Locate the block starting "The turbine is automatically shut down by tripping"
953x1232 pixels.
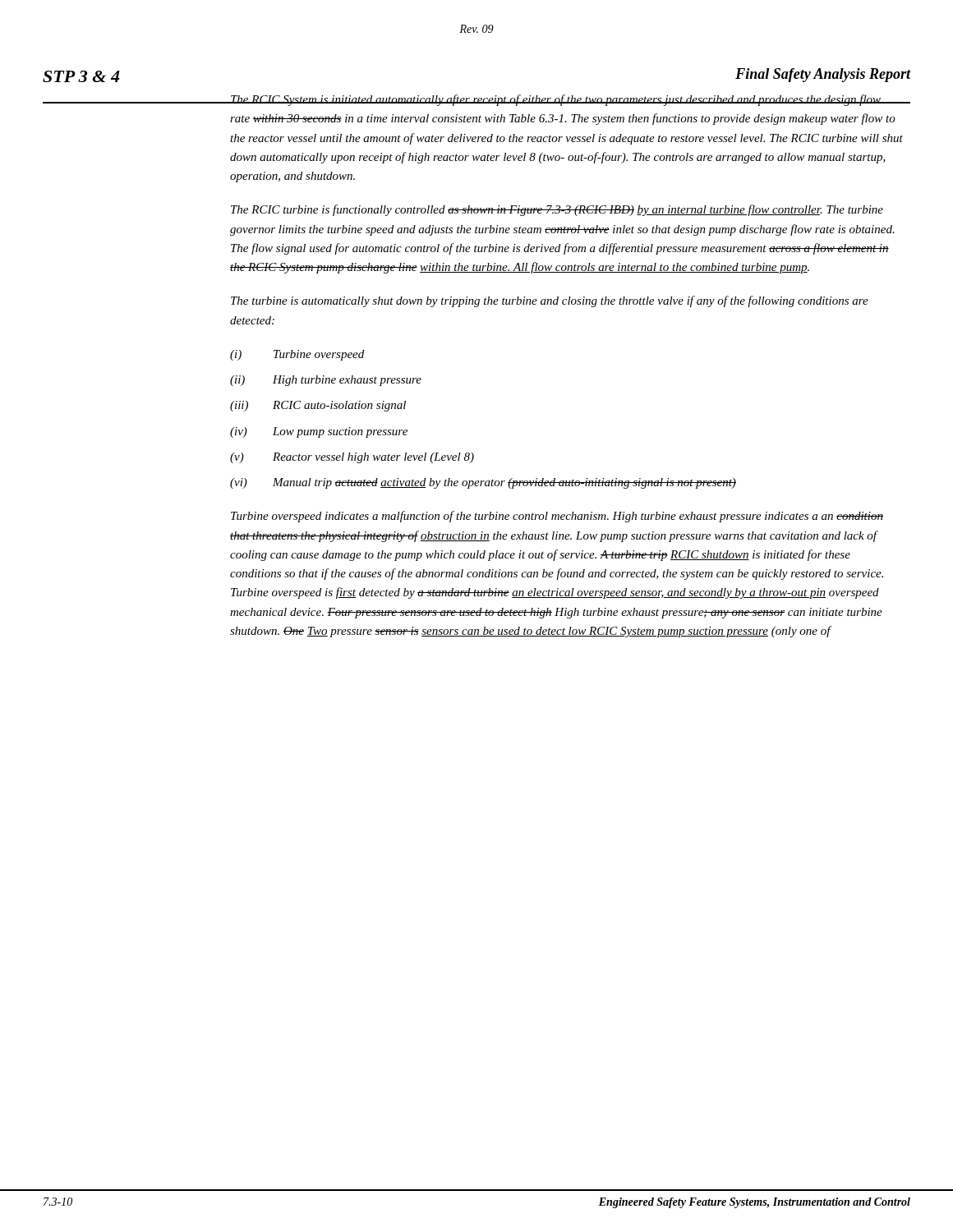click(549, 310)
